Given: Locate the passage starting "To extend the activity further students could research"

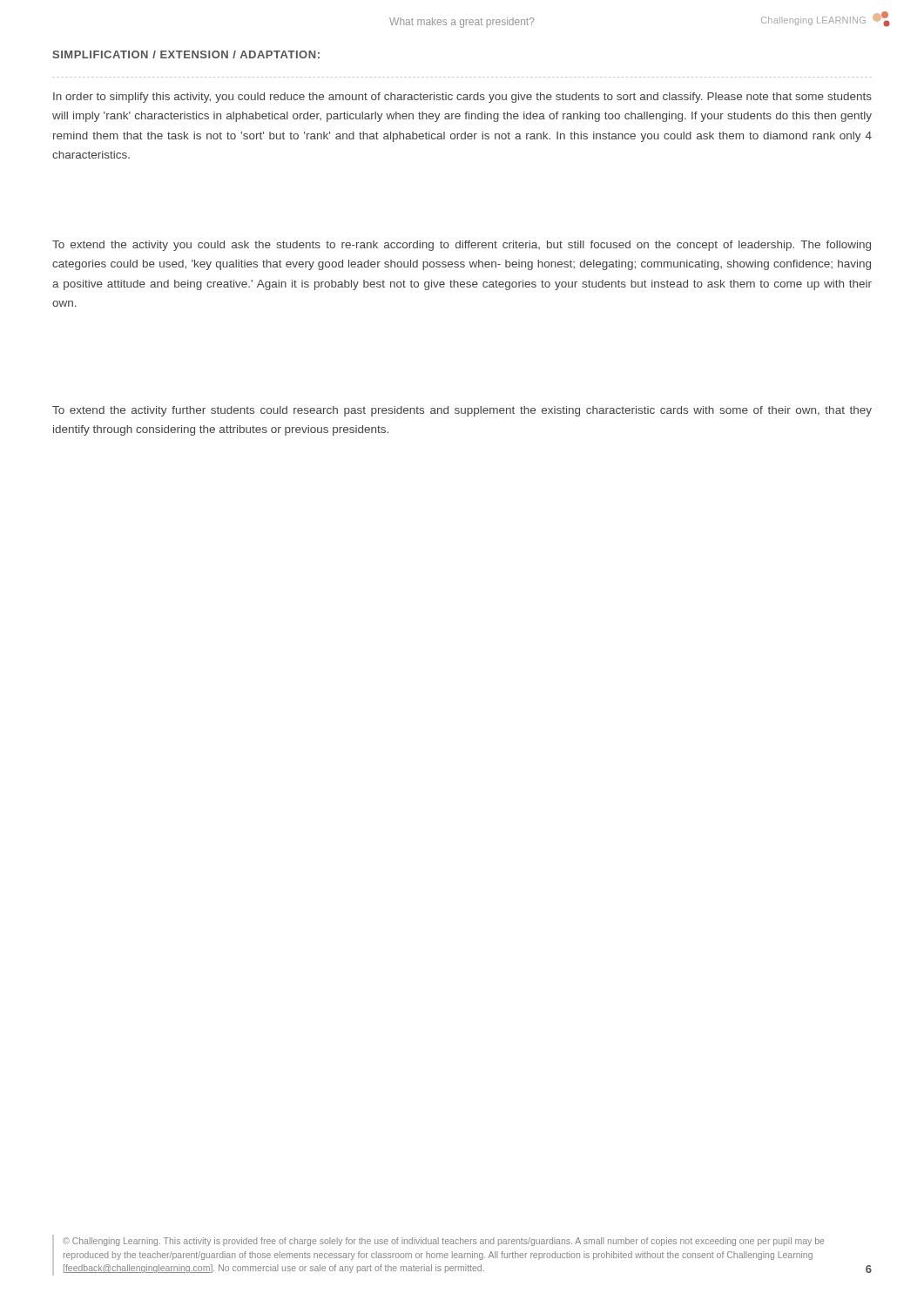Looking at the screenshot, I should click(462, 420).
